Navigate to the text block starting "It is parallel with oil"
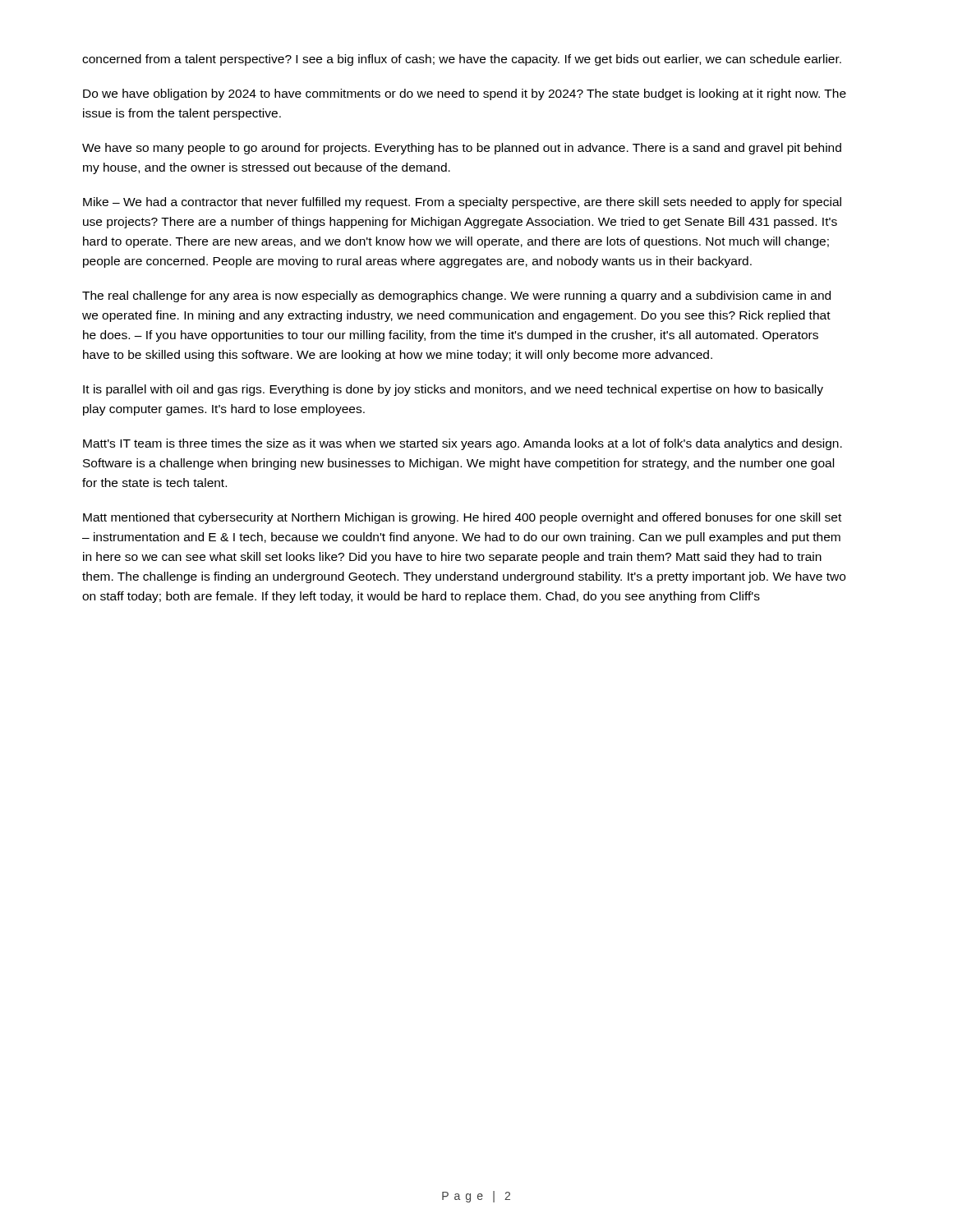953x1232 pixels. click(x=453, y=399)
